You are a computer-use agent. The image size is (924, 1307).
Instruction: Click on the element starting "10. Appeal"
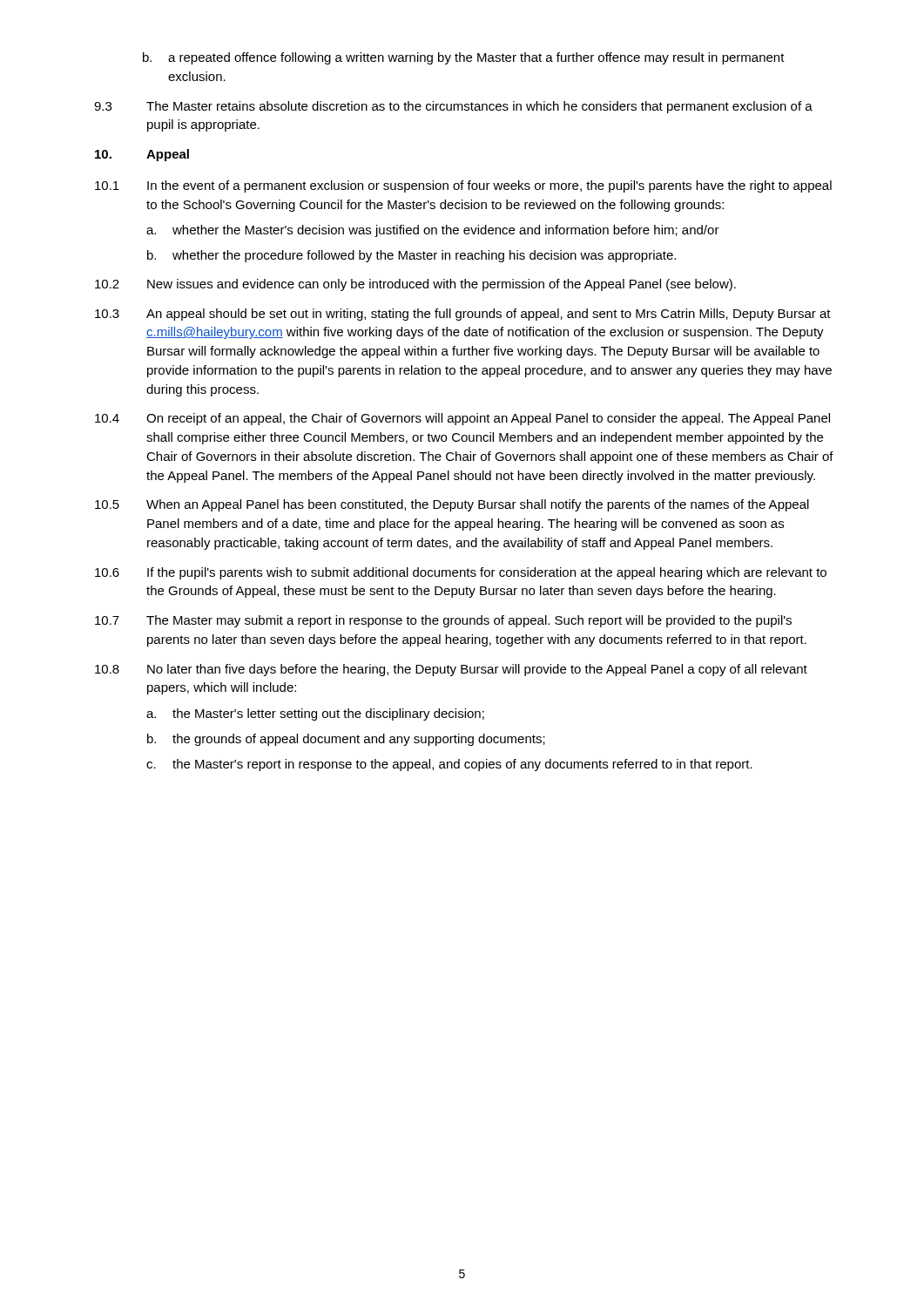pyautogui.click(x=169, y=155)
